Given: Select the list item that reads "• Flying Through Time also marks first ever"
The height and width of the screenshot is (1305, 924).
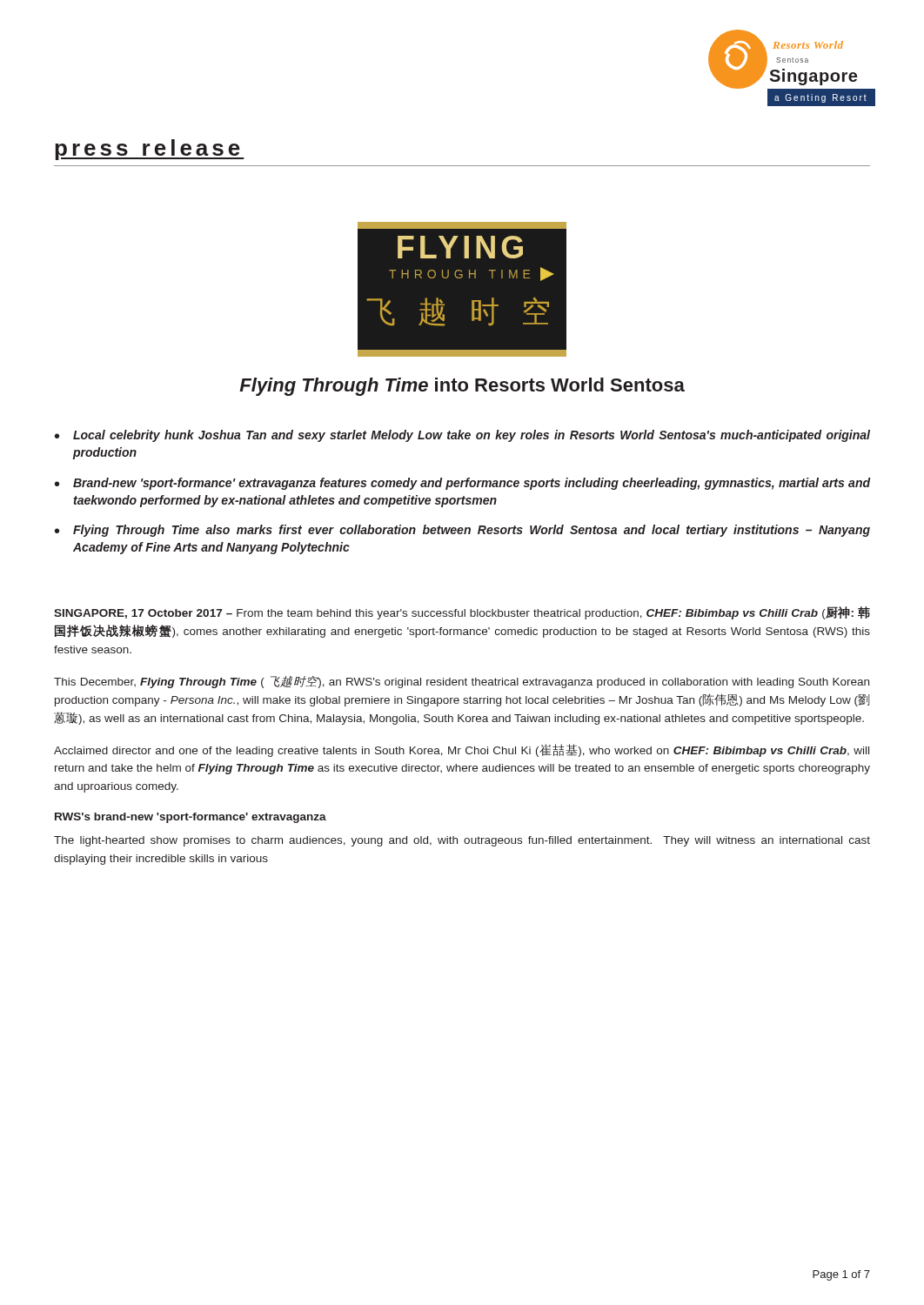Looking at the screenshot, I should pos(462,539).
